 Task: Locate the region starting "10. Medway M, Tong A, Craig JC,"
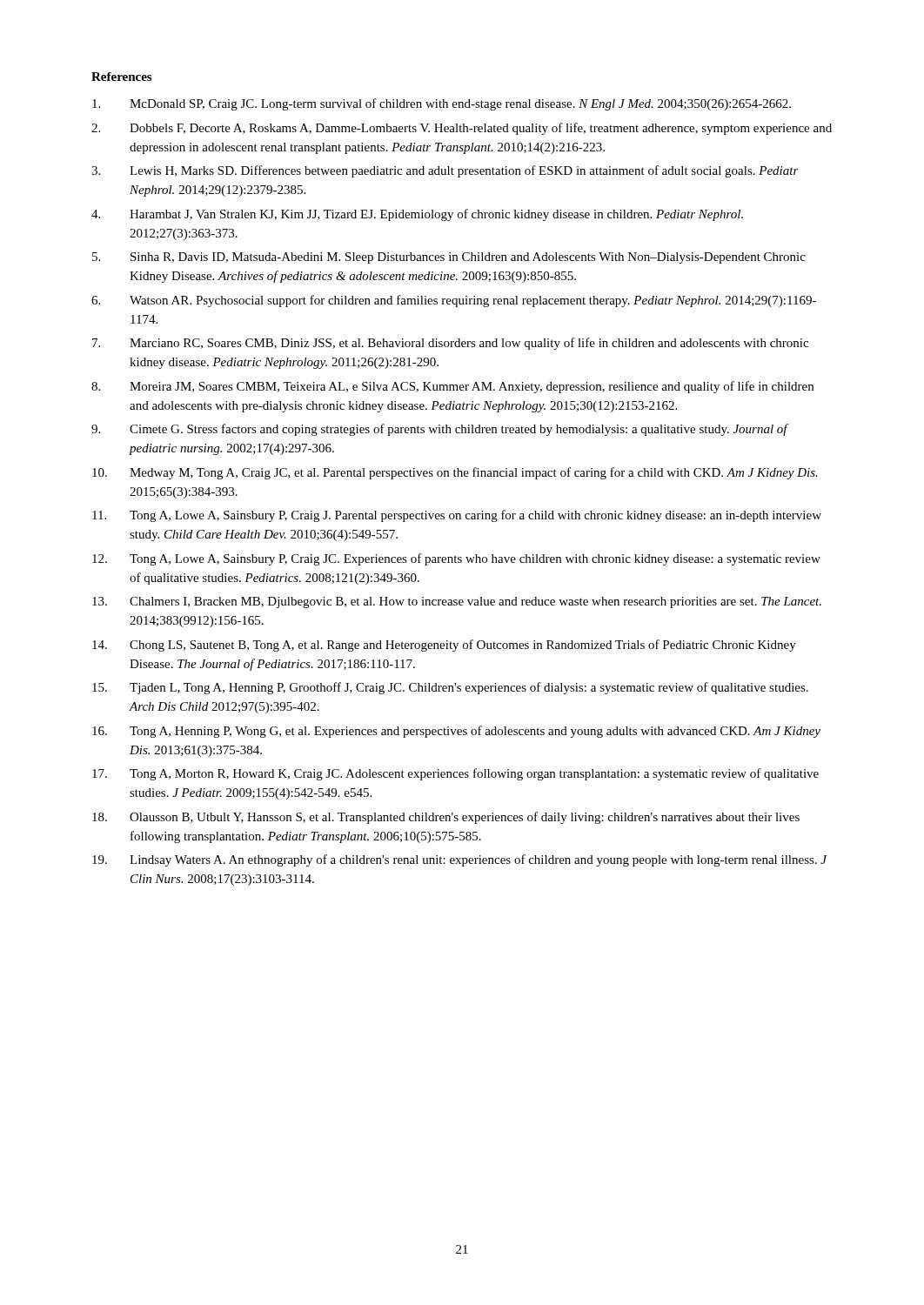462,482
